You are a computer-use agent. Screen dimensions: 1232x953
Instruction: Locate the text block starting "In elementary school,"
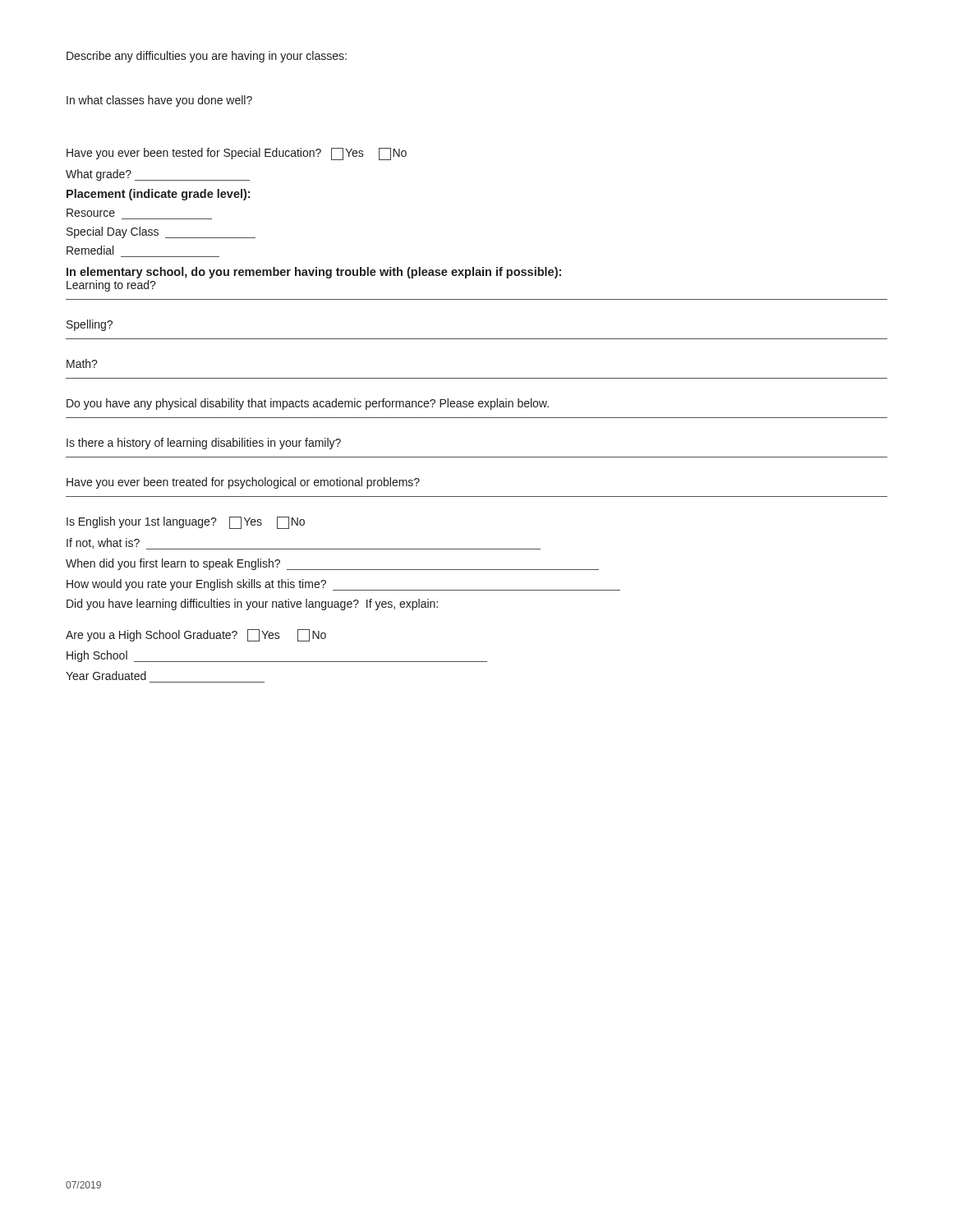(x=476, y=282)
